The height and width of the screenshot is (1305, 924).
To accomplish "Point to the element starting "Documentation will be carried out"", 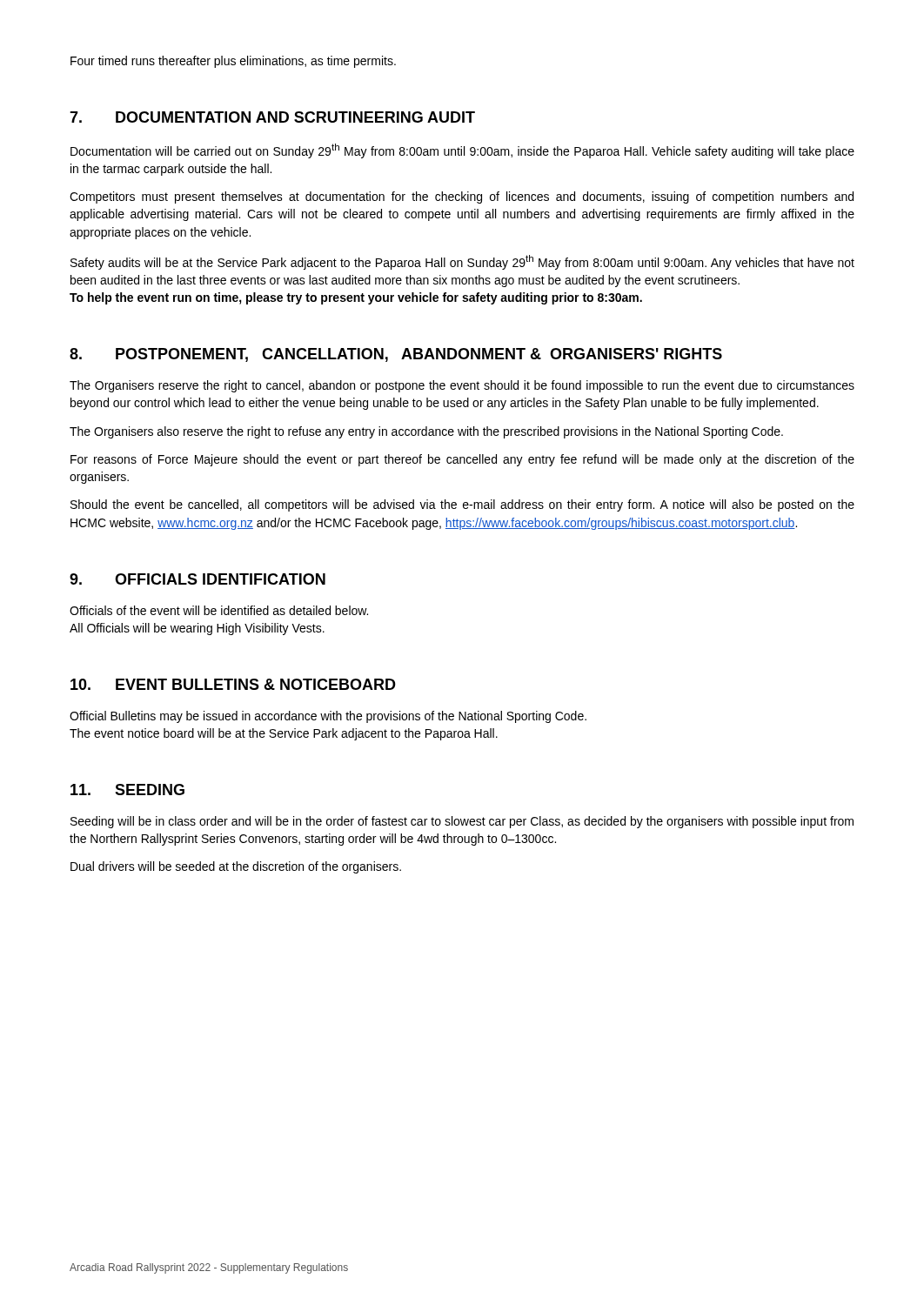I will (x=462, y=159).
